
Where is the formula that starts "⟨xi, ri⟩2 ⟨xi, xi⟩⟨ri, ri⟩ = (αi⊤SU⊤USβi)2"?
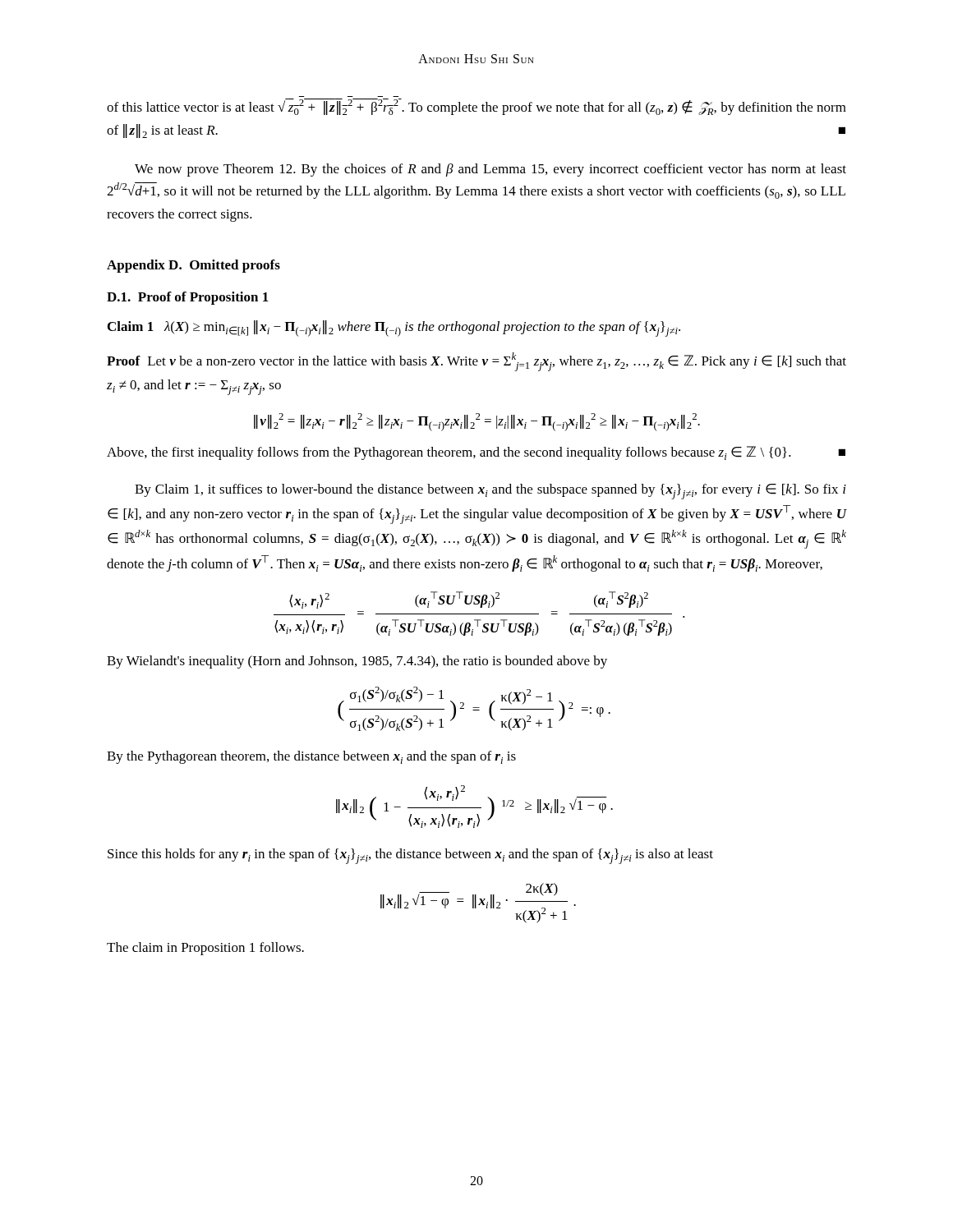tap(476, 614)
